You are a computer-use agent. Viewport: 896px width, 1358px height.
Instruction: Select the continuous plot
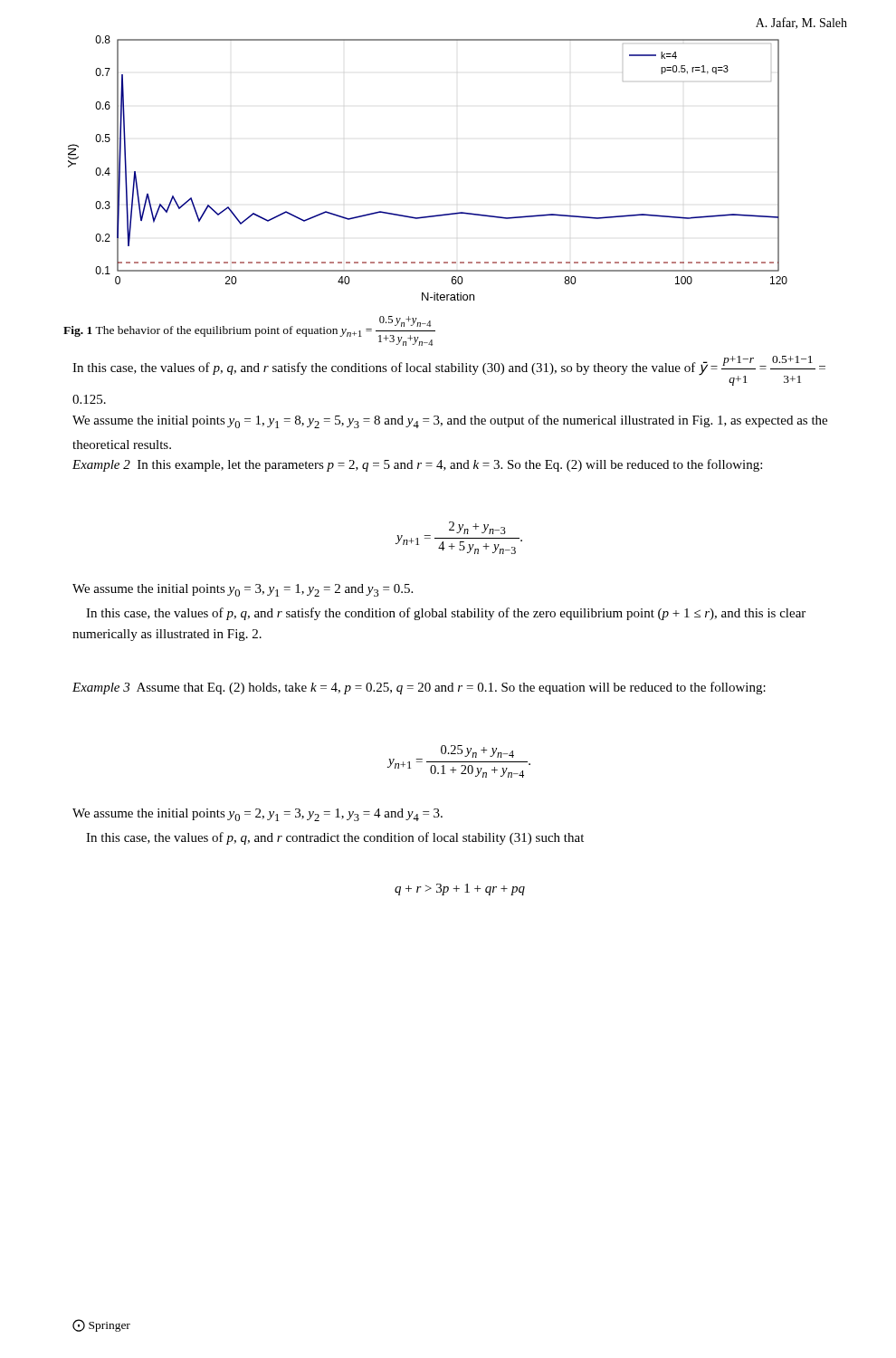(x=443, y=171)
